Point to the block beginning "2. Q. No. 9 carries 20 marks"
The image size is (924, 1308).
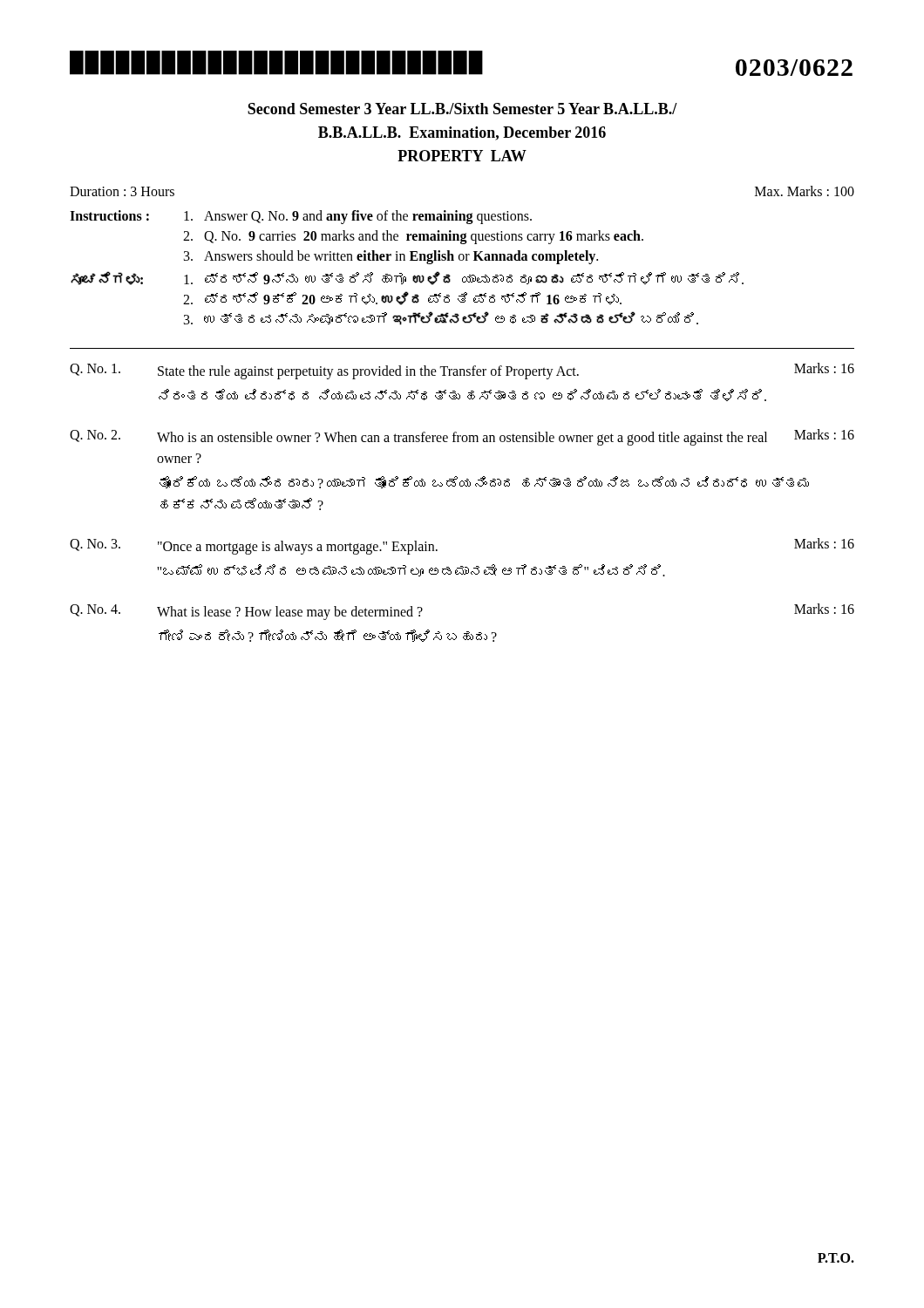coord(414,236)
